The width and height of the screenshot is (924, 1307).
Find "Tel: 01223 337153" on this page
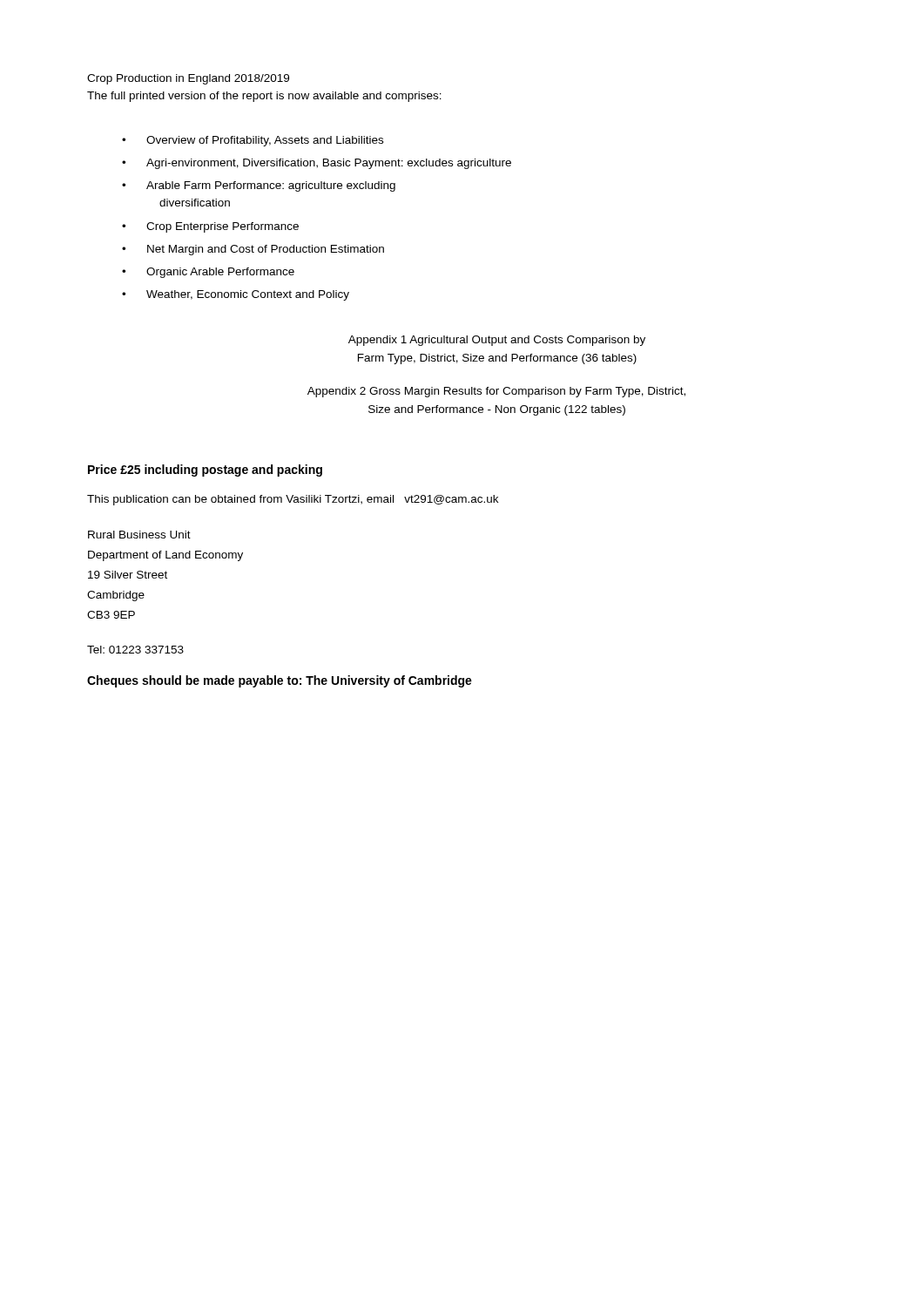point(136,649)
